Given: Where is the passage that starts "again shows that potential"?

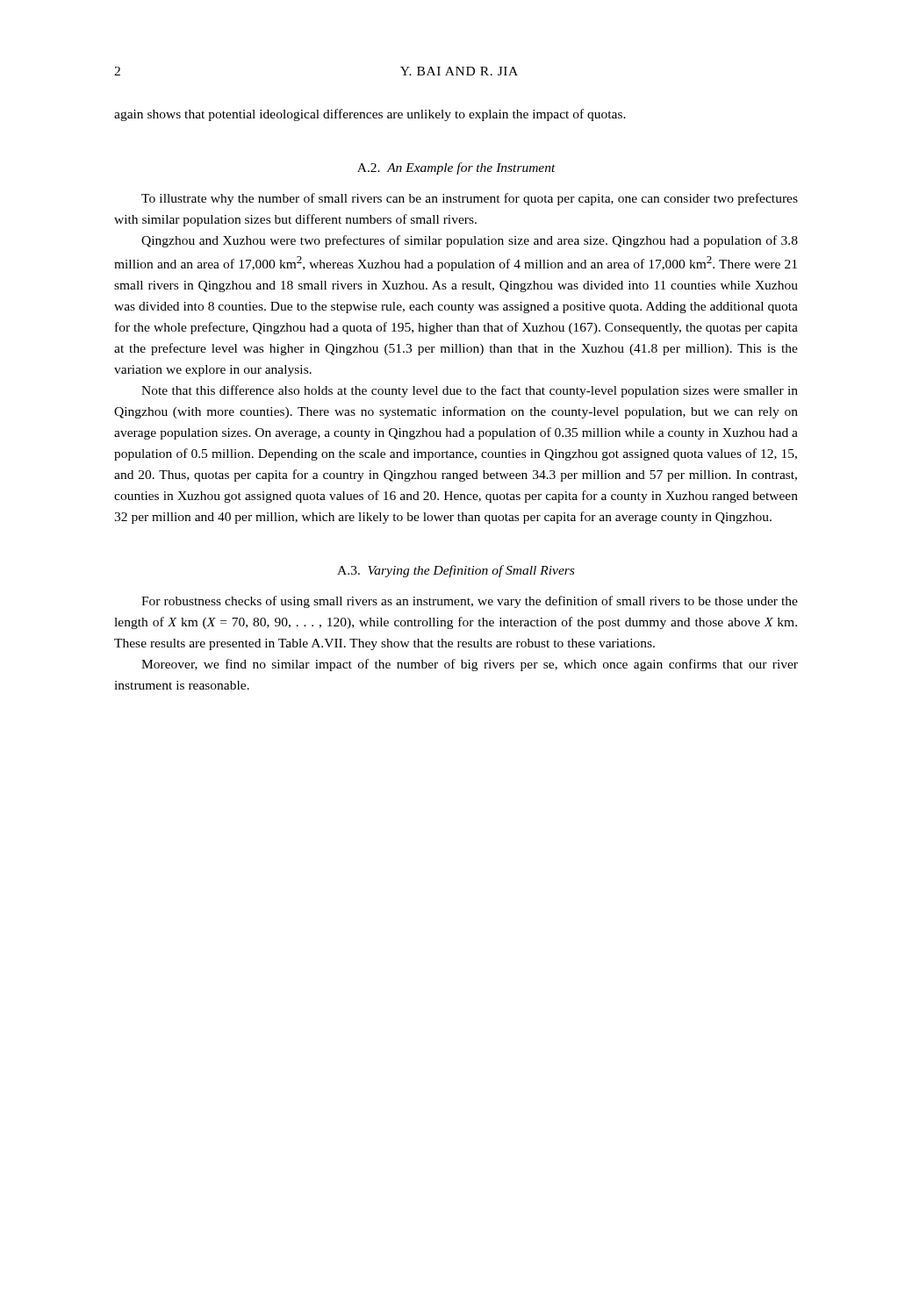Looking at the screenshot, I should tap(456, 114).
